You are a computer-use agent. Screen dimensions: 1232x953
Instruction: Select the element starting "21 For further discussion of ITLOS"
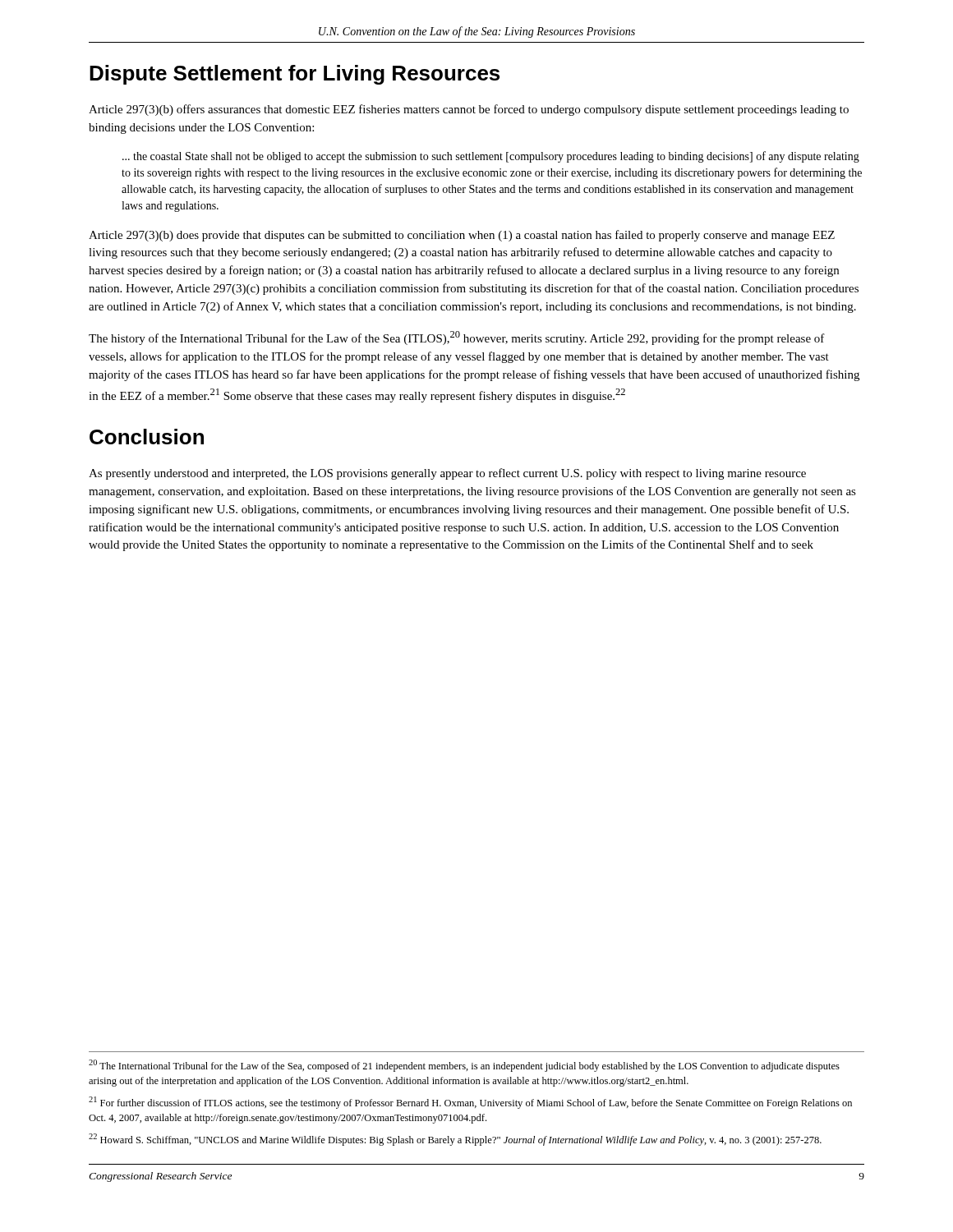tap(471, 1109)
